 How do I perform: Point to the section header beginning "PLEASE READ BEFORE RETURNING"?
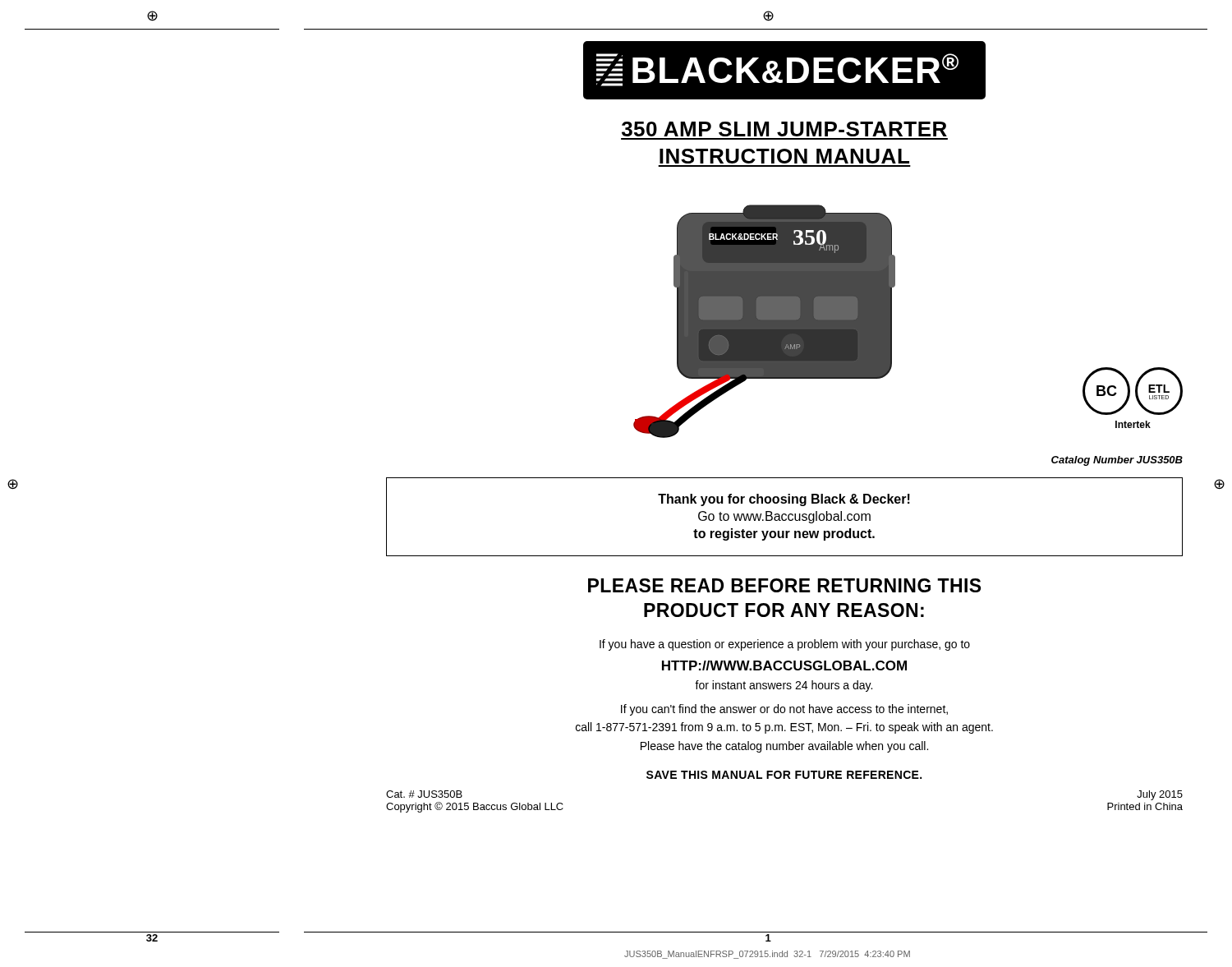coord(784,598)
